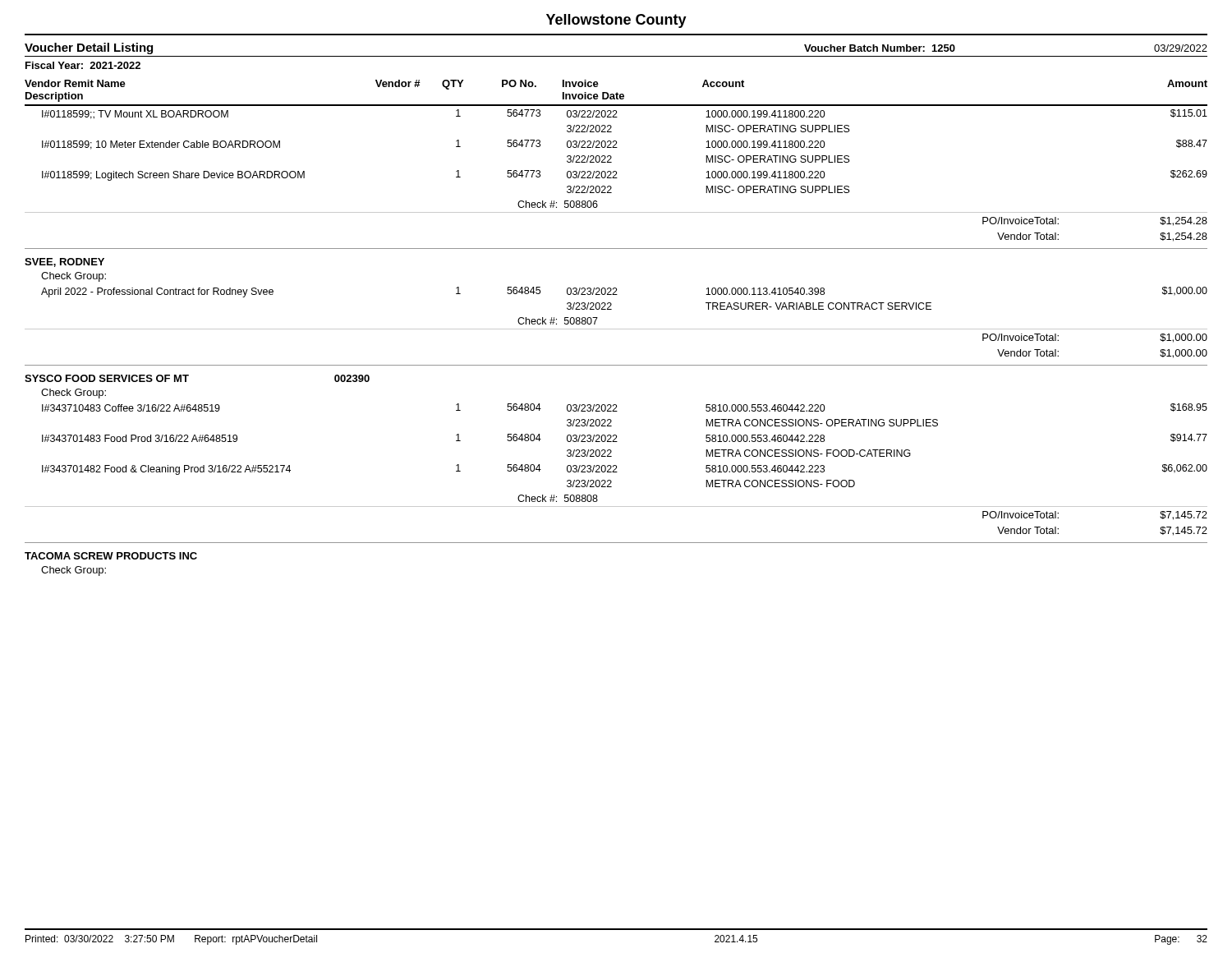Locate the section header containing "Voucher Detail Listing"
The height and width of the screenshot is (953, 1232).
[89, 47]
